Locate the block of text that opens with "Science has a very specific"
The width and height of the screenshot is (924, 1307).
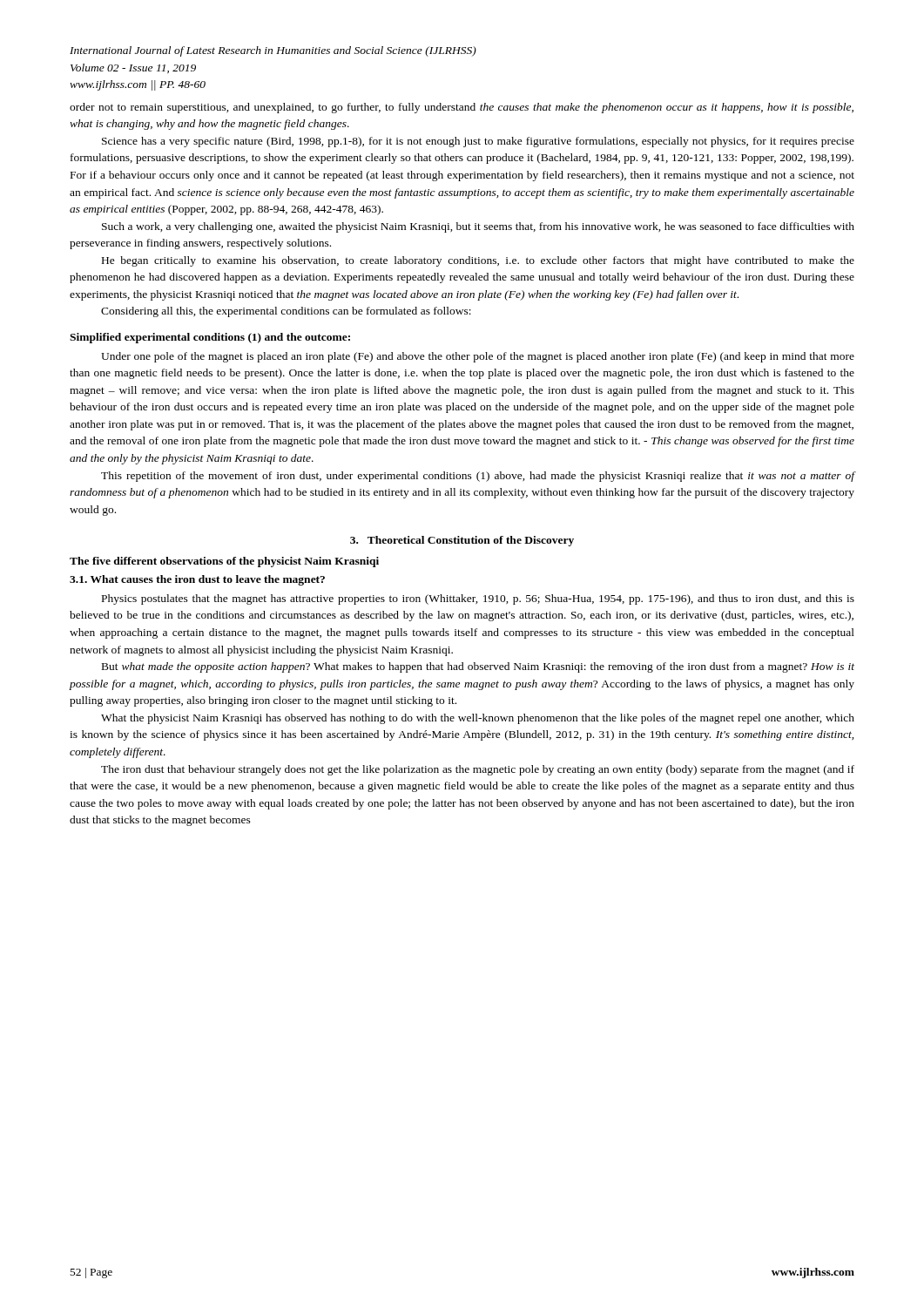click(x=462, y=175)
